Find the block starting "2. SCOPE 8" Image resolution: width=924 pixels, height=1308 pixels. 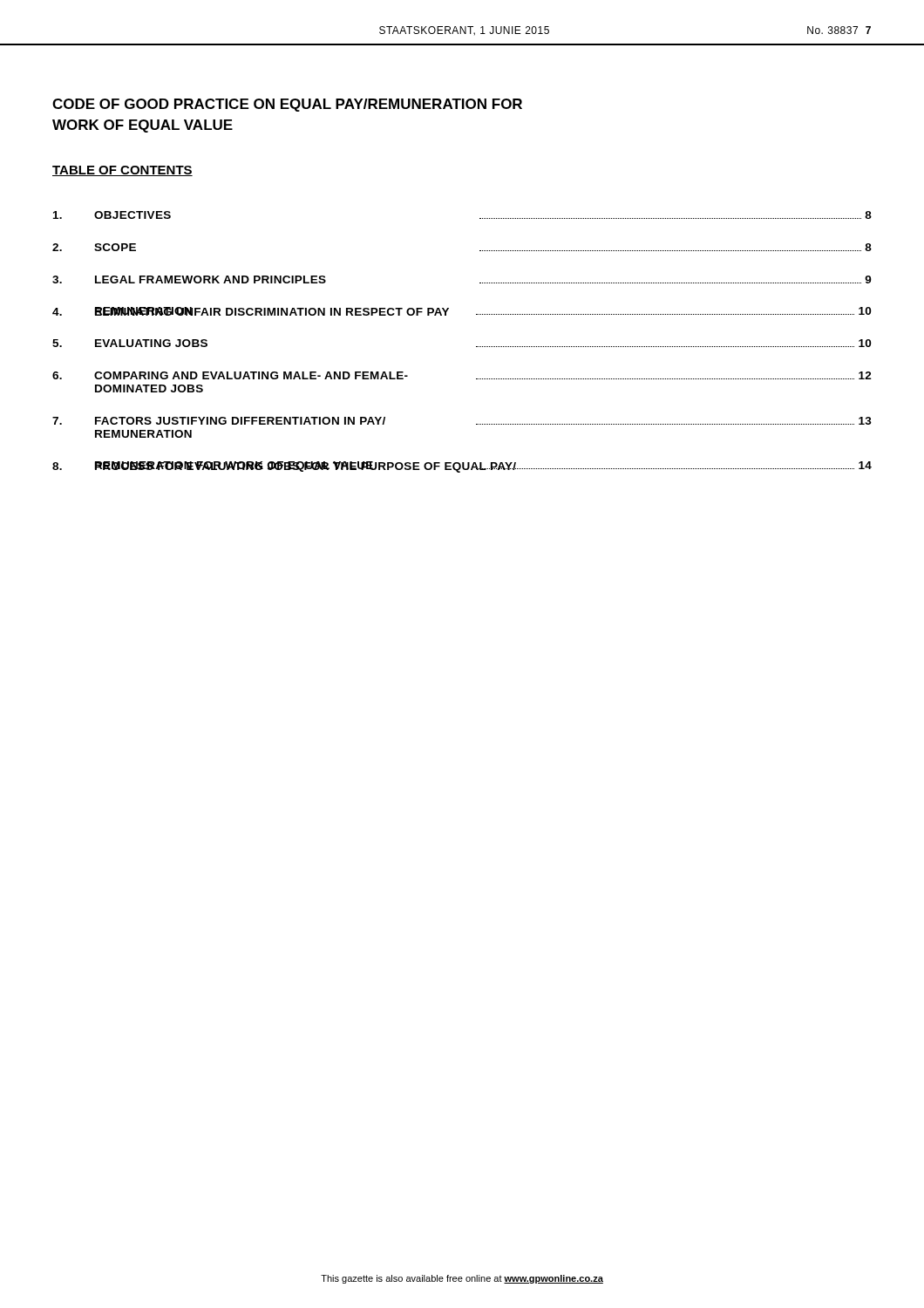click(x=55, y=247)
